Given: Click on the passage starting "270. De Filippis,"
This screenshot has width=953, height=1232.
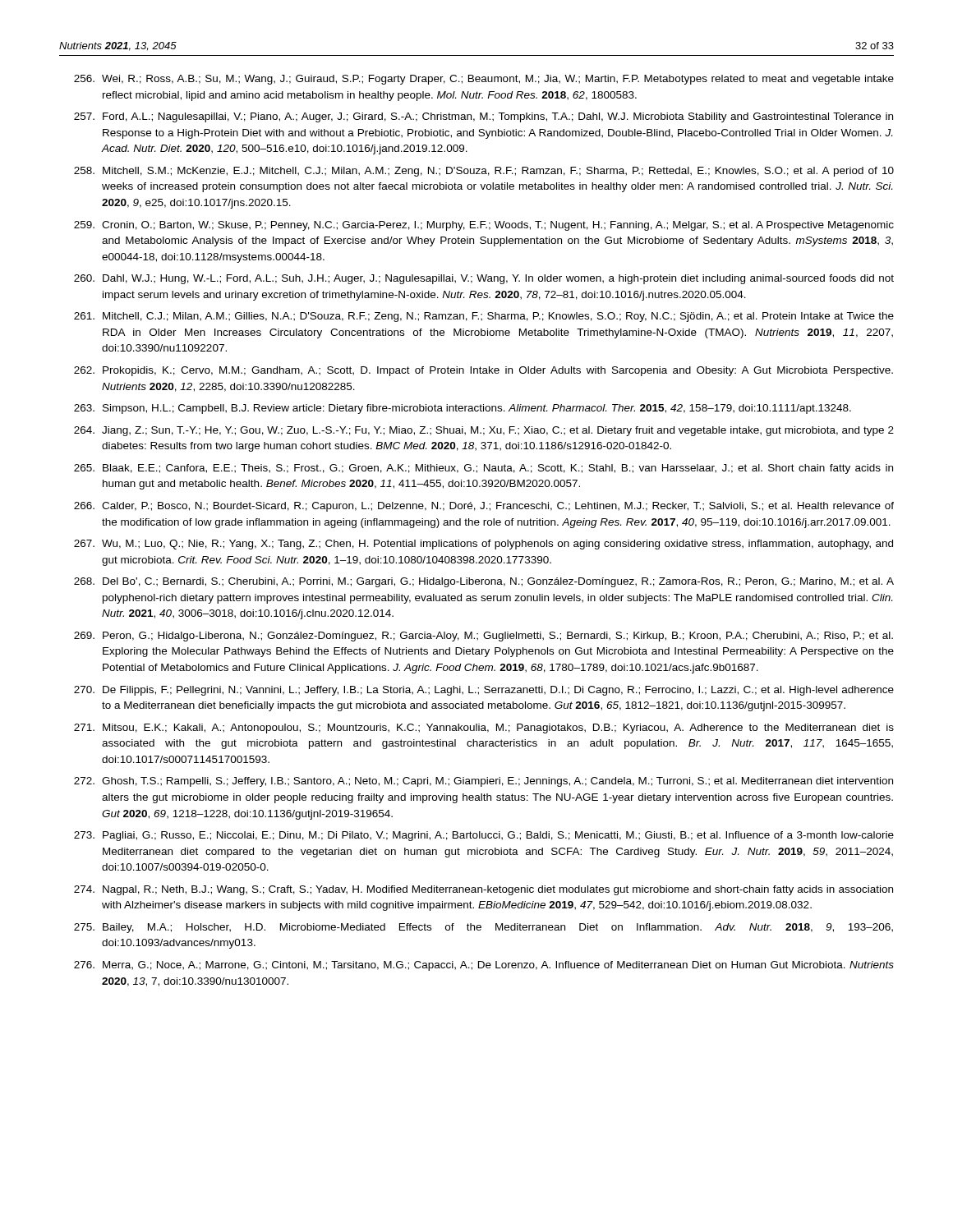Looking at the screenshot, I should coord(476,697).
